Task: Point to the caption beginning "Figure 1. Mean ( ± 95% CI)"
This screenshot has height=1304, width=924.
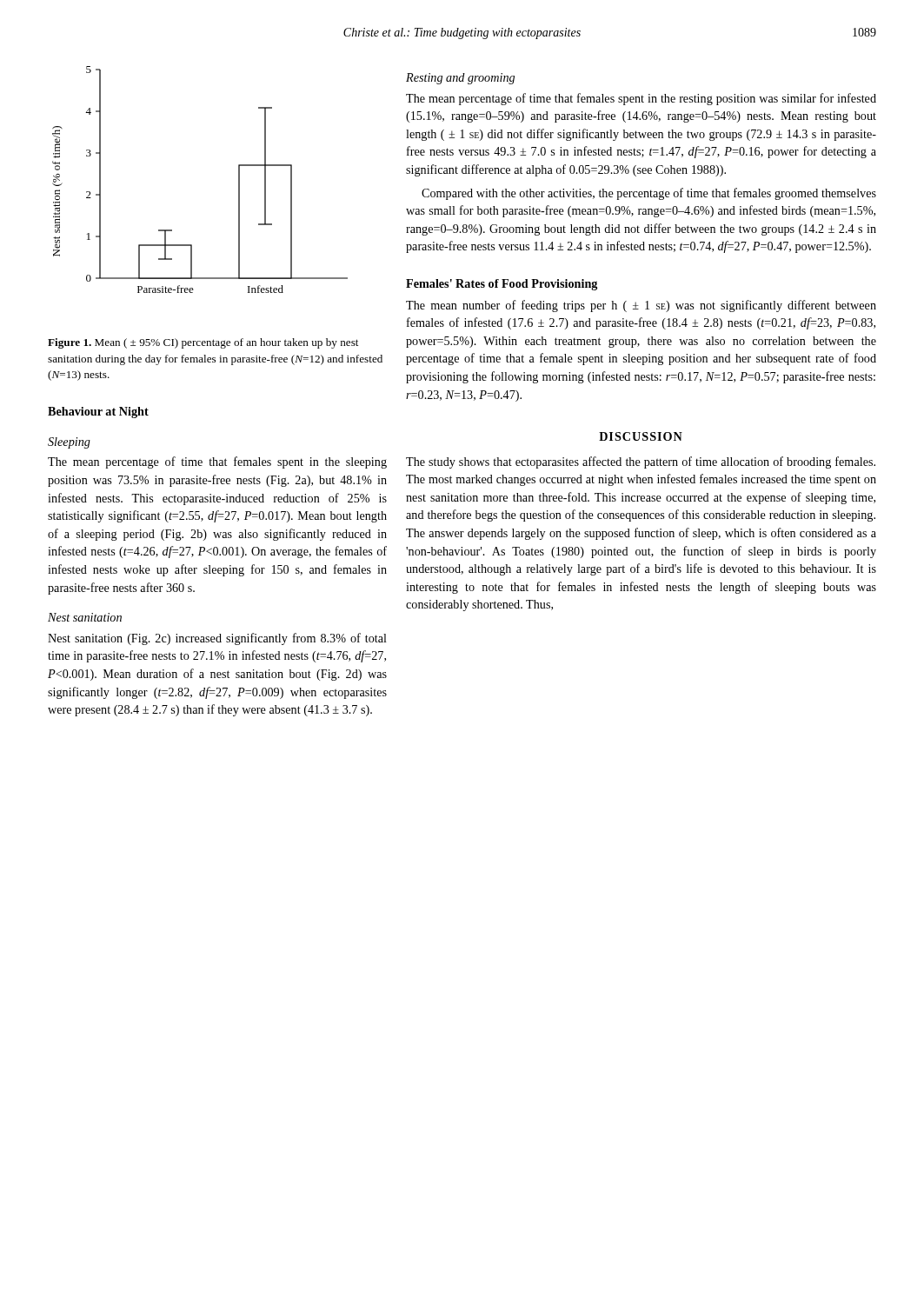Action: tap(215, 358)
